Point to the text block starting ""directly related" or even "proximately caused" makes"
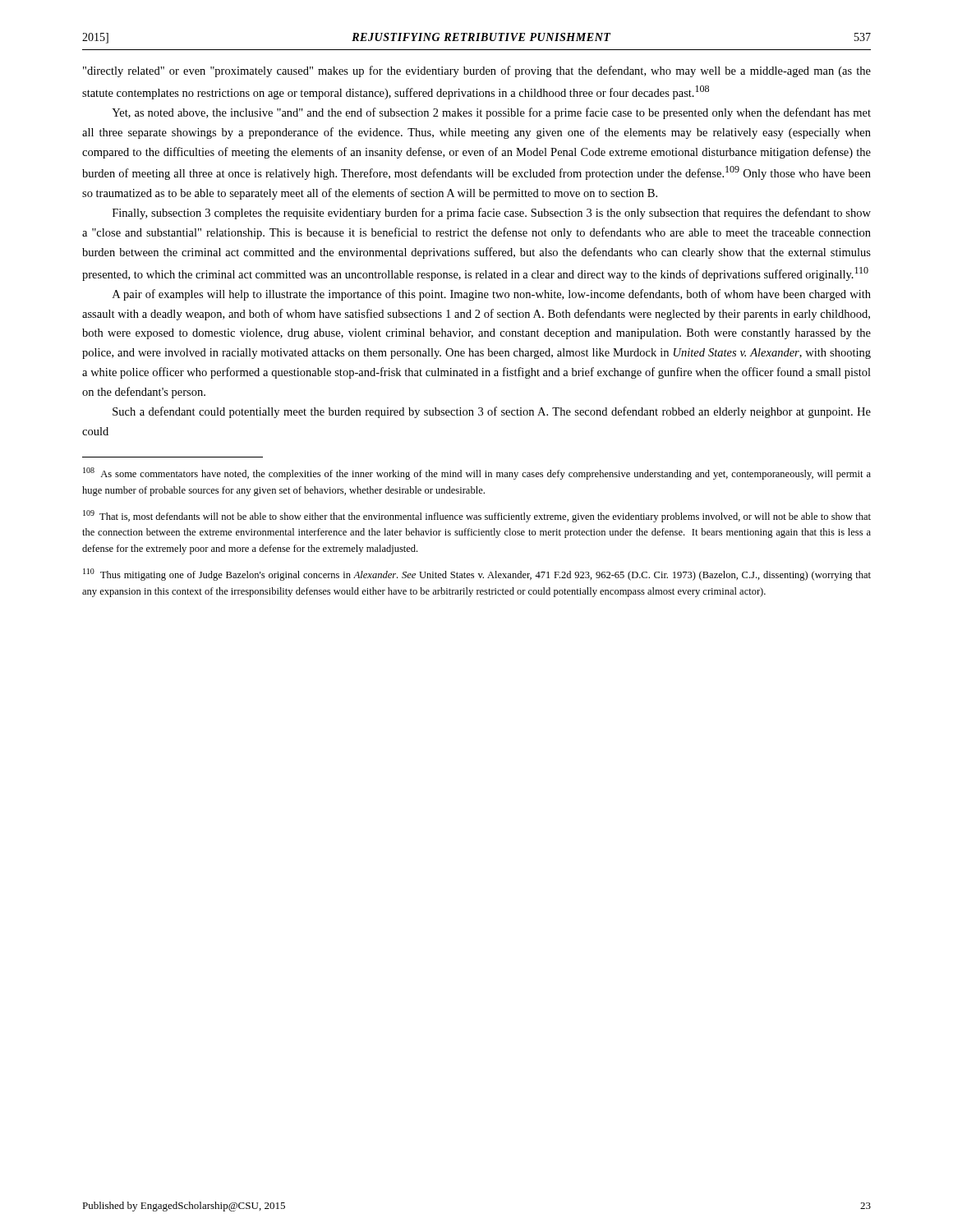This screenshot has height=1232, width=953. (x=476, y=82)
